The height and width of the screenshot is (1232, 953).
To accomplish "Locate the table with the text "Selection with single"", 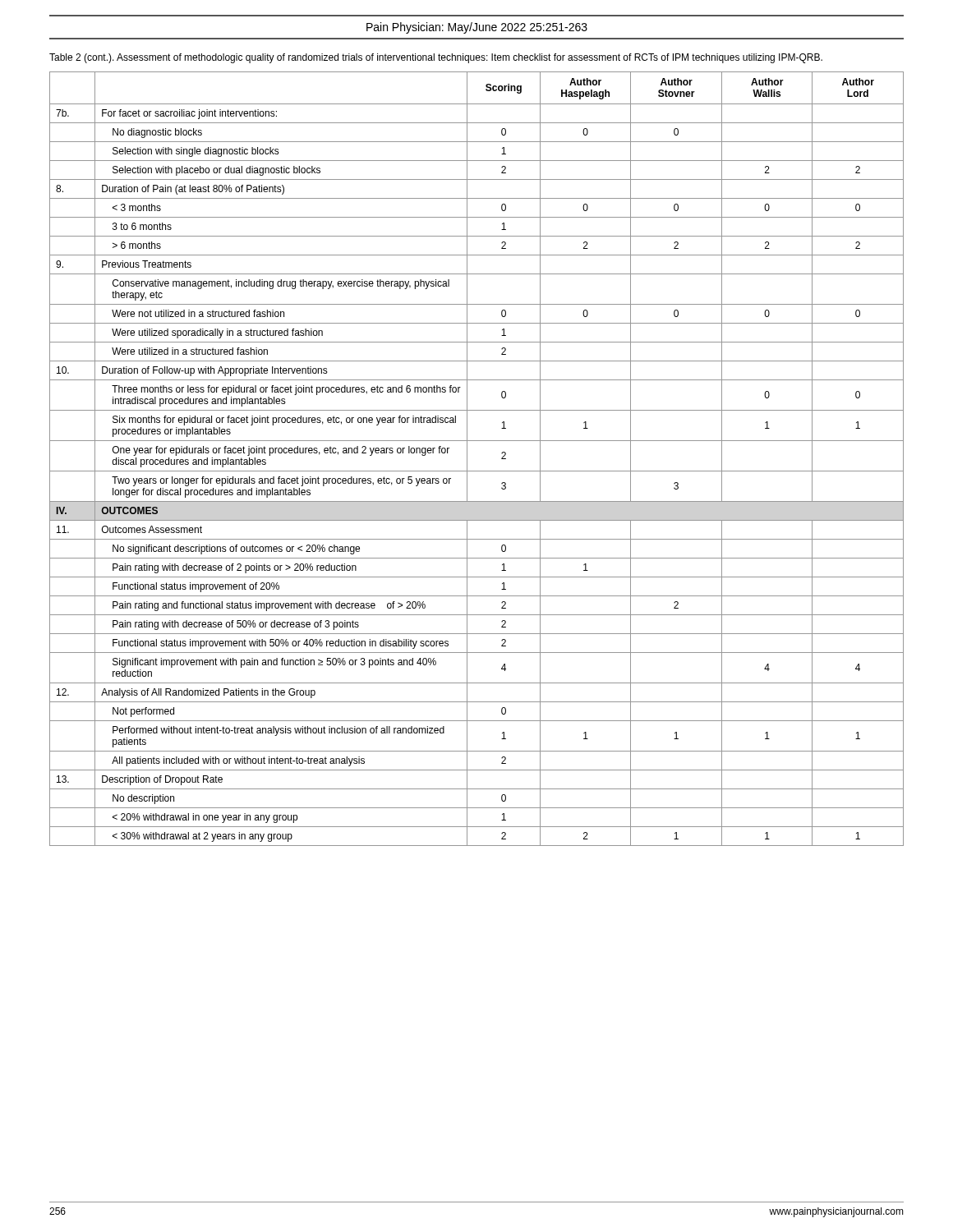I will coord(476,459).
